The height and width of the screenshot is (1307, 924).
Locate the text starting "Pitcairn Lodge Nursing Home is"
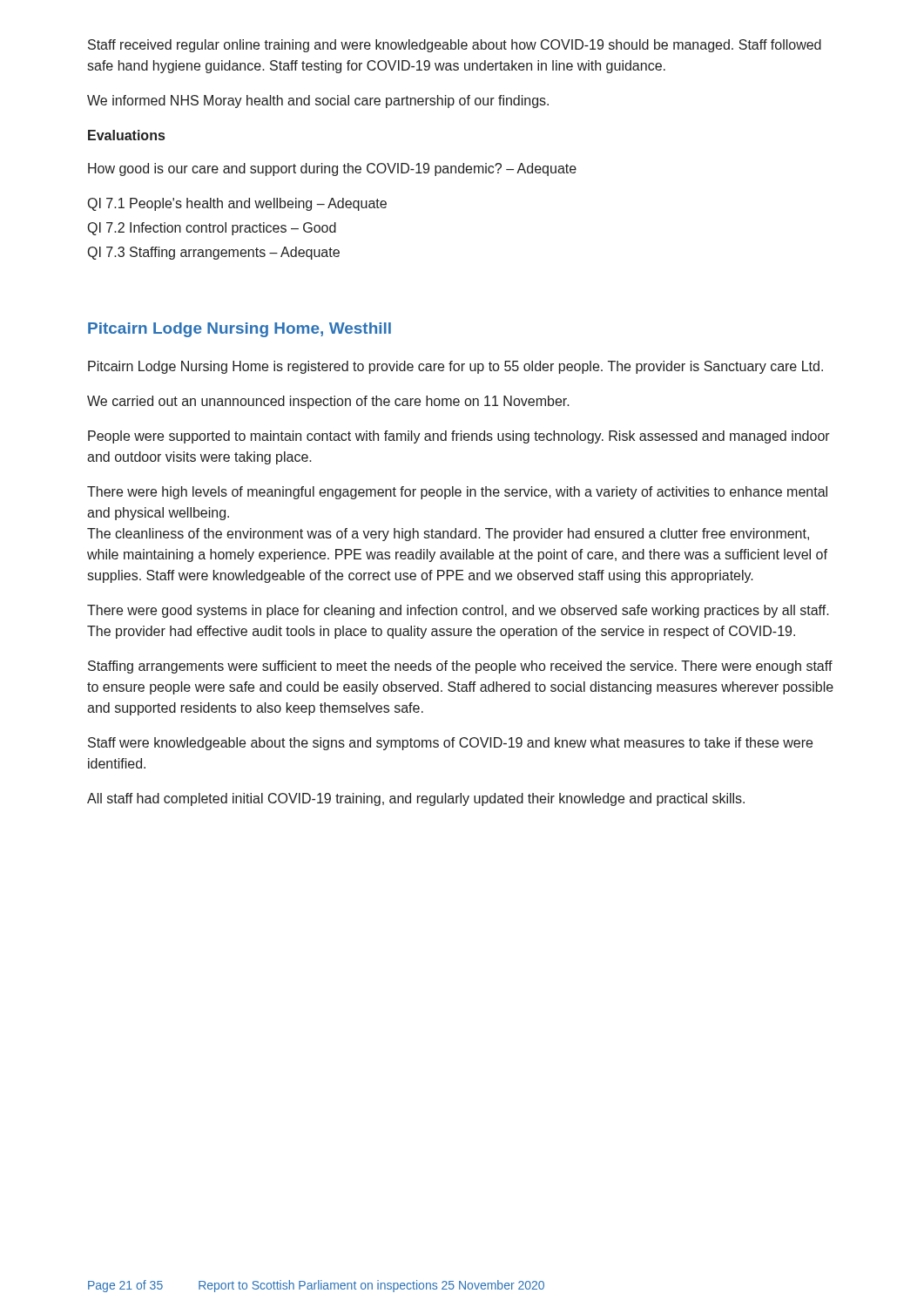coord(462,366)
